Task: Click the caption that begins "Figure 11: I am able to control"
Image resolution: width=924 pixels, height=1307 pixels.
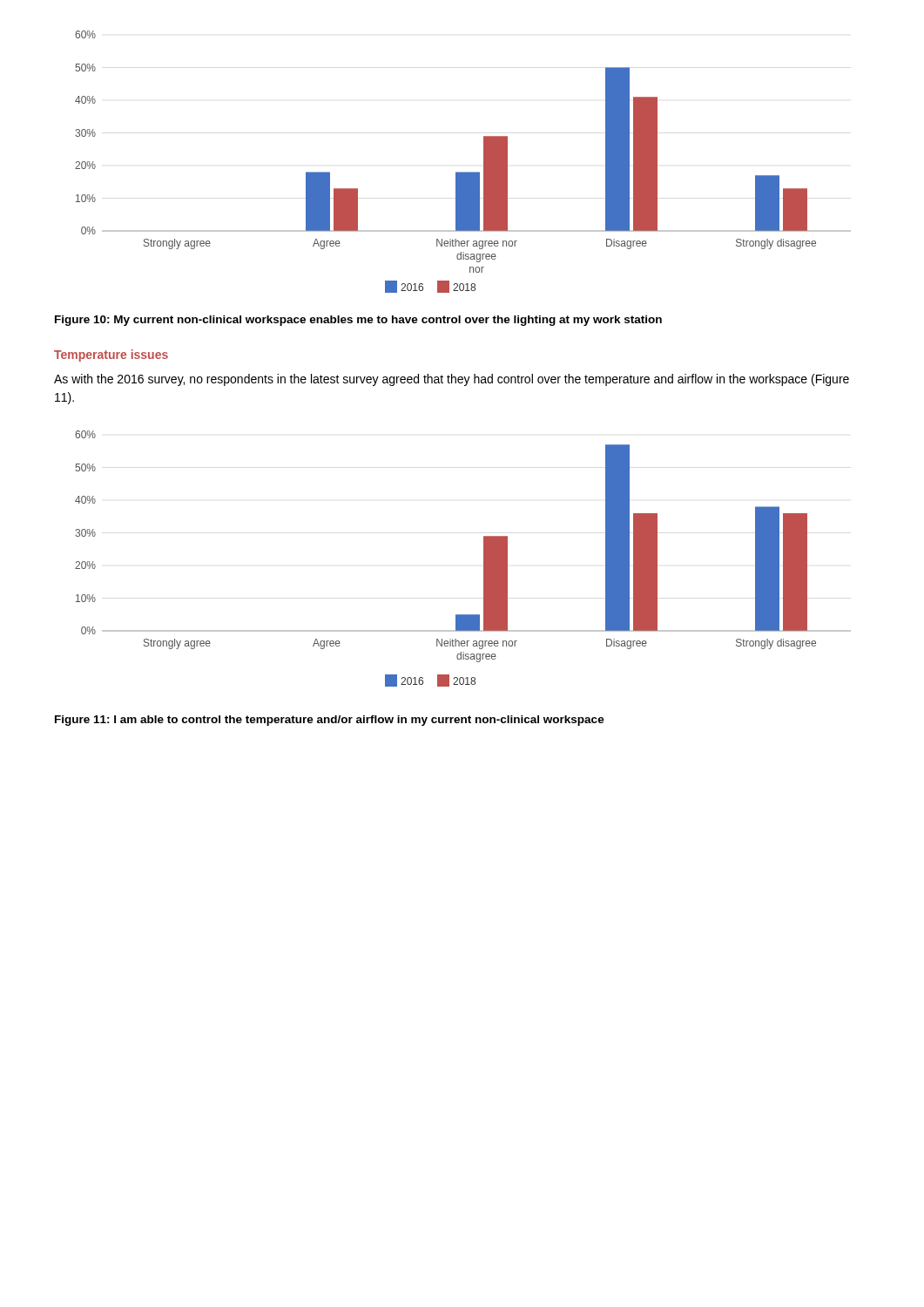Action: click(x=329, y=719)
